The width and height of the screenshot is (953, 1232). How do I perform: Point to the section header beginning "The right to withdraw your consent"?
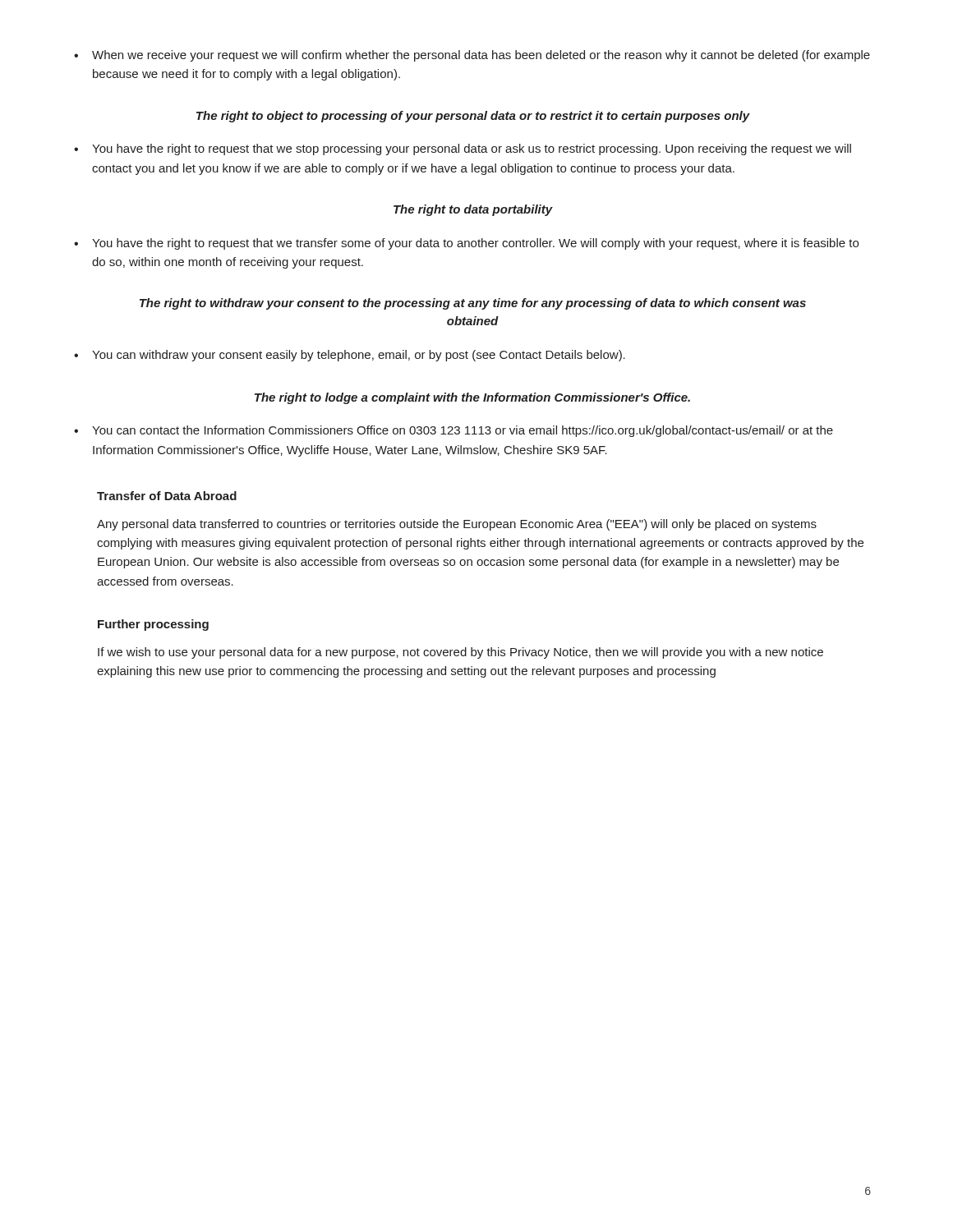472,312
